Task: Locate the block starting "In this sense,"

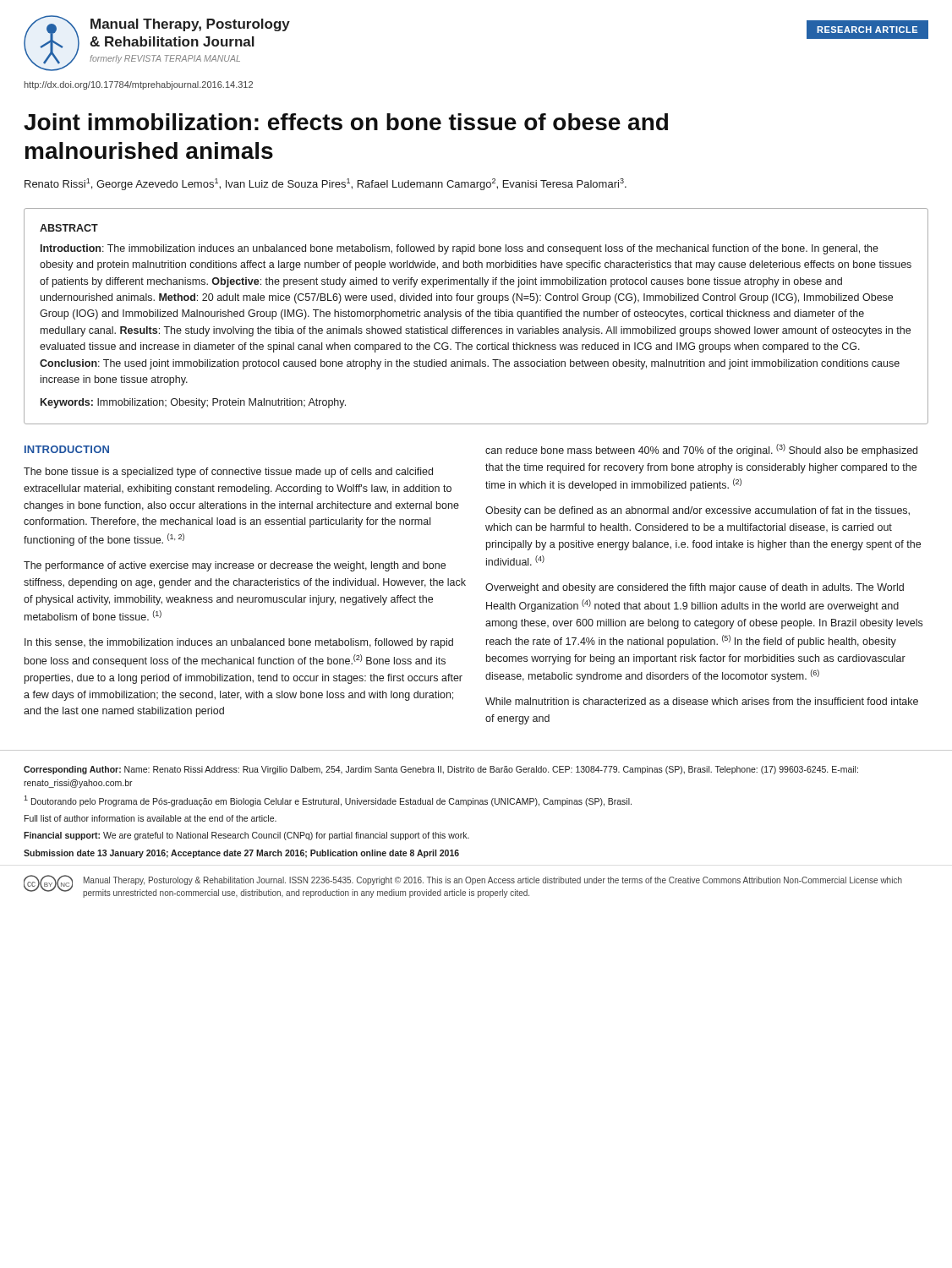Action: [x=243, y=677]
